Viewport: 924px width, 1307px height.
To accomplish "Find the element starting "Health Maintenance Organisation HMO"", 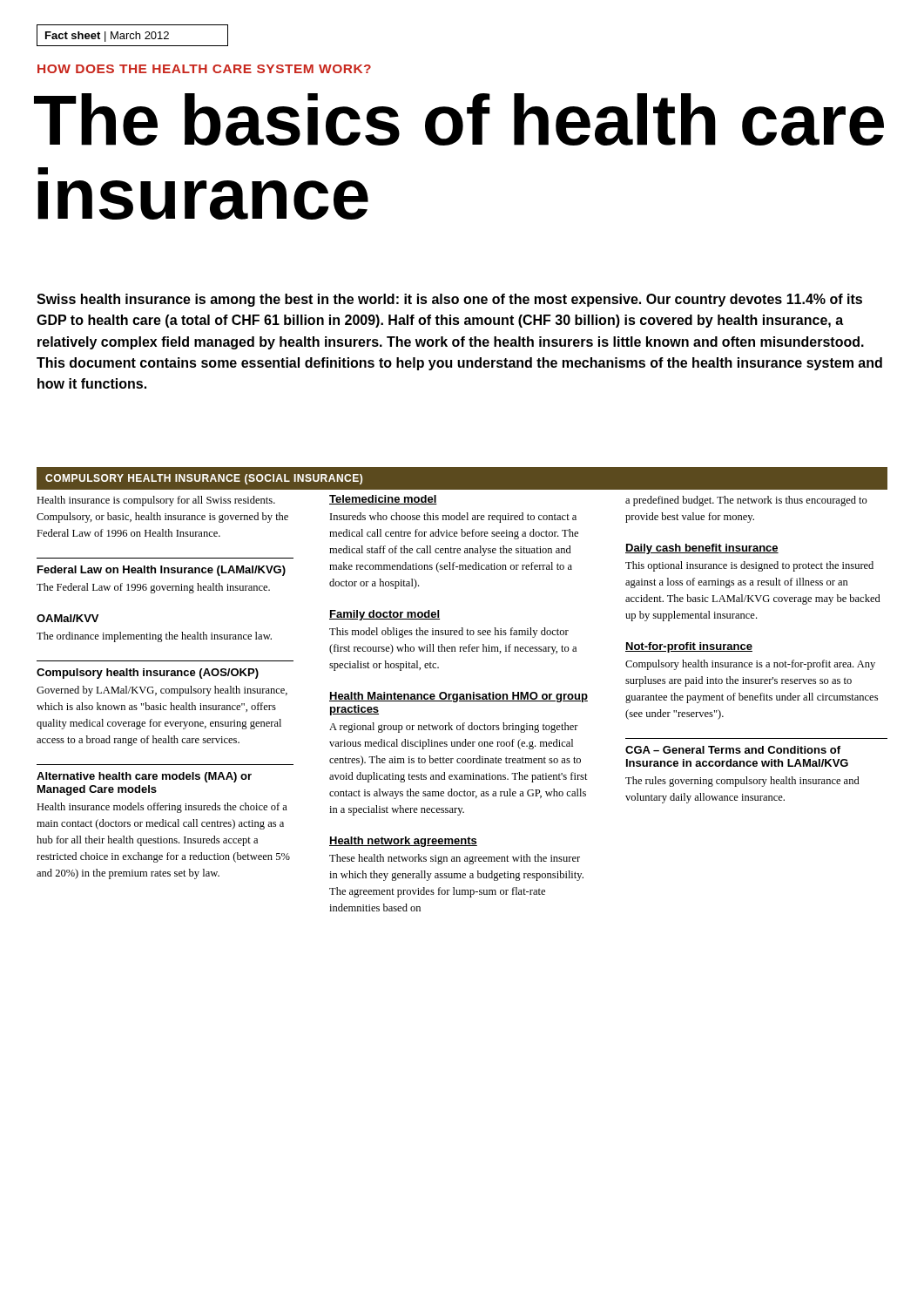I will pyautogui.click(x=460, y=754).
